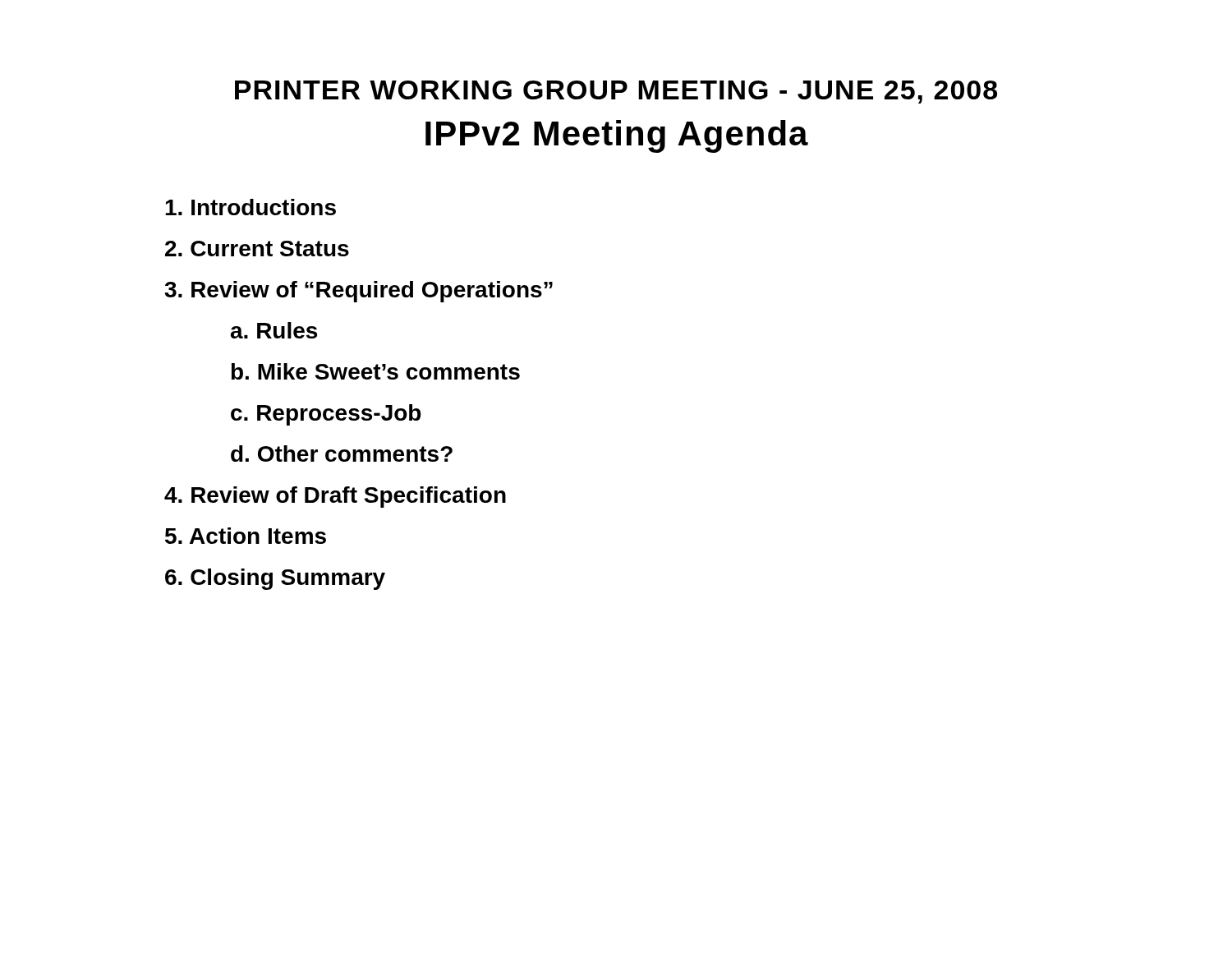Click on the list item that says "a. Rules"
The height and width of the screenshot is (953, 1232).
pos(274,331)
